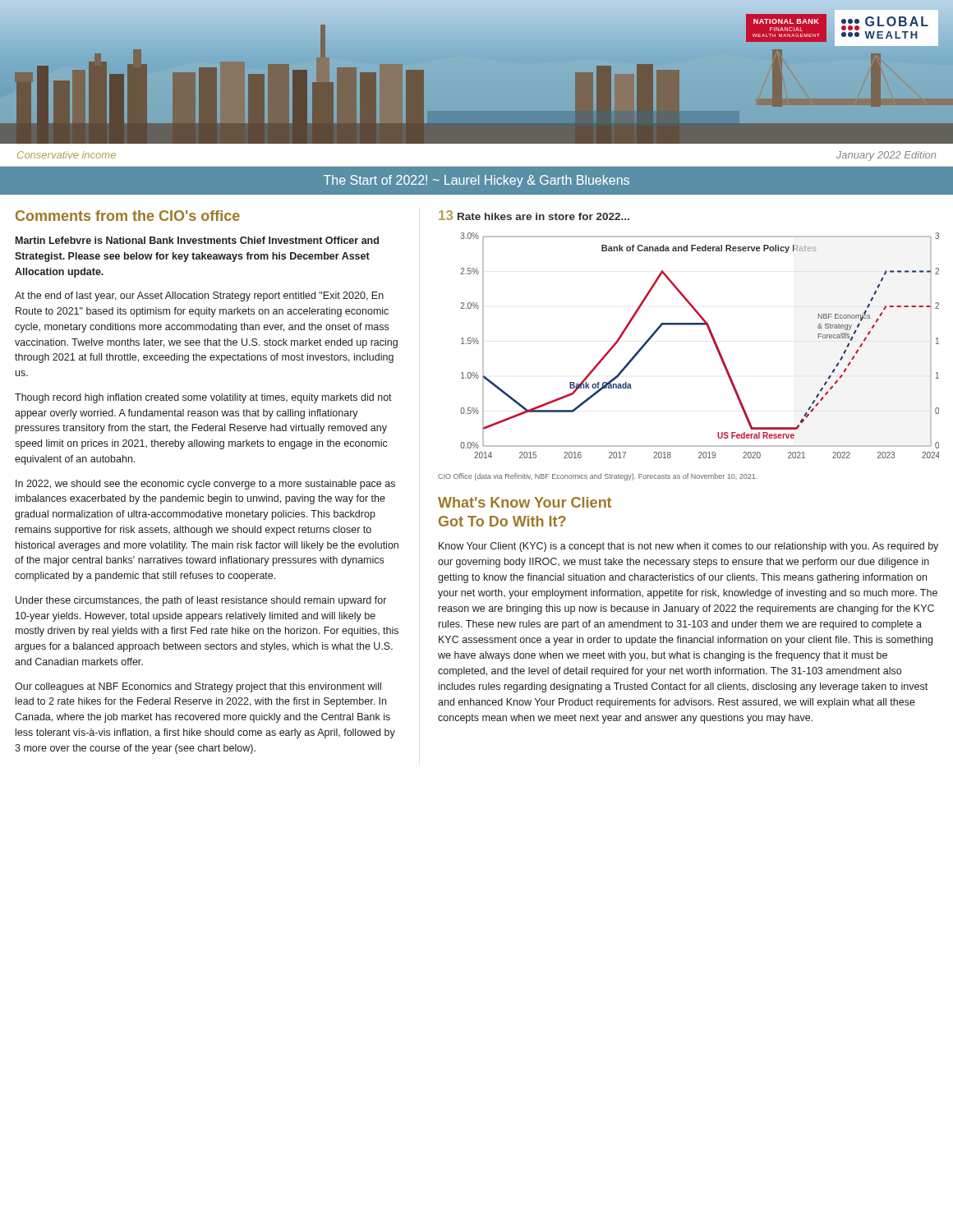Click on the section header with the text "Comments from the CIO's"
953x1232 pixels.
(x=208, y=216)
